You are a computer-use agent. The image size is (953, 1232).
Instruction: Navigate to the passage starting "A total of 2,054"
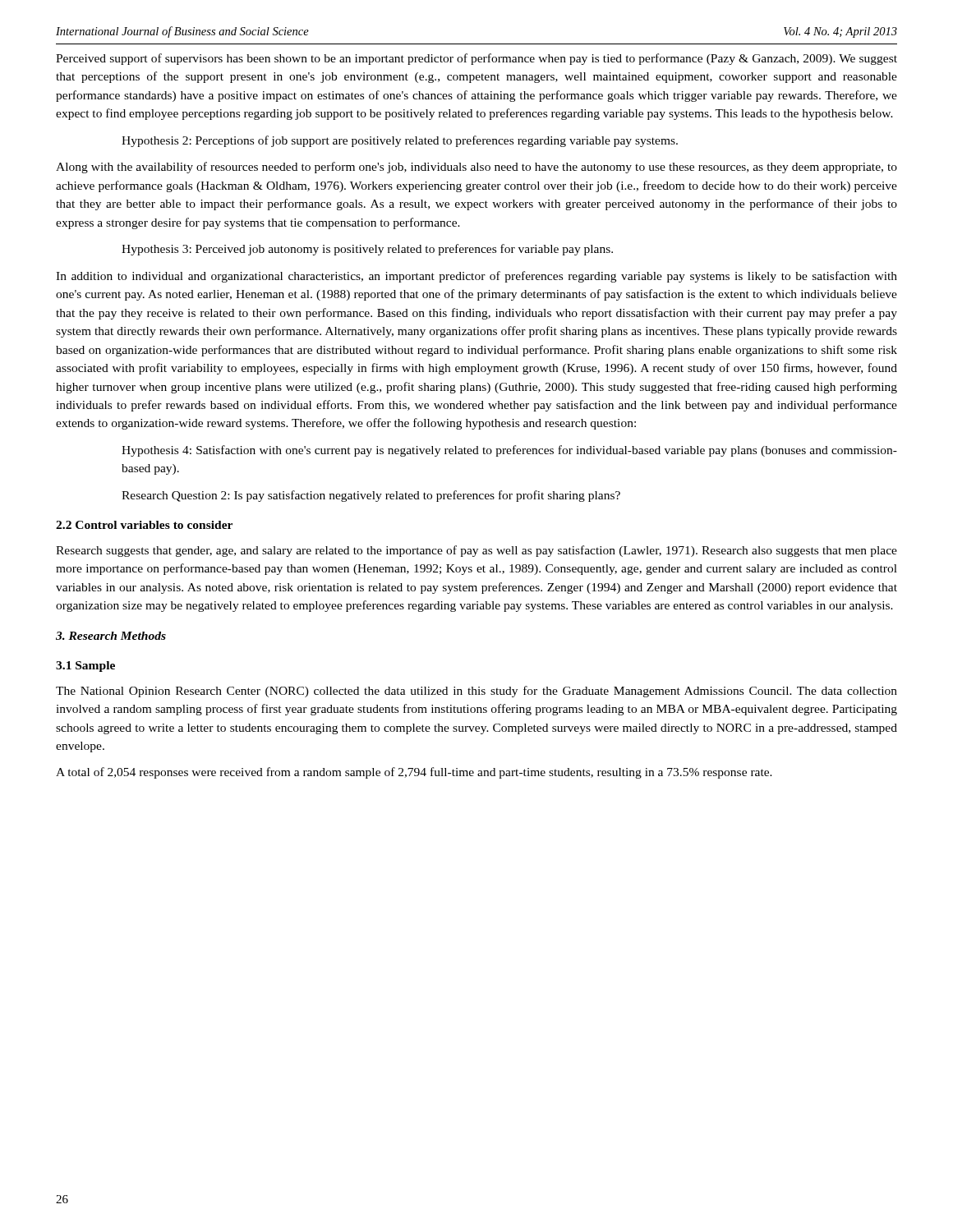[476, 773]
